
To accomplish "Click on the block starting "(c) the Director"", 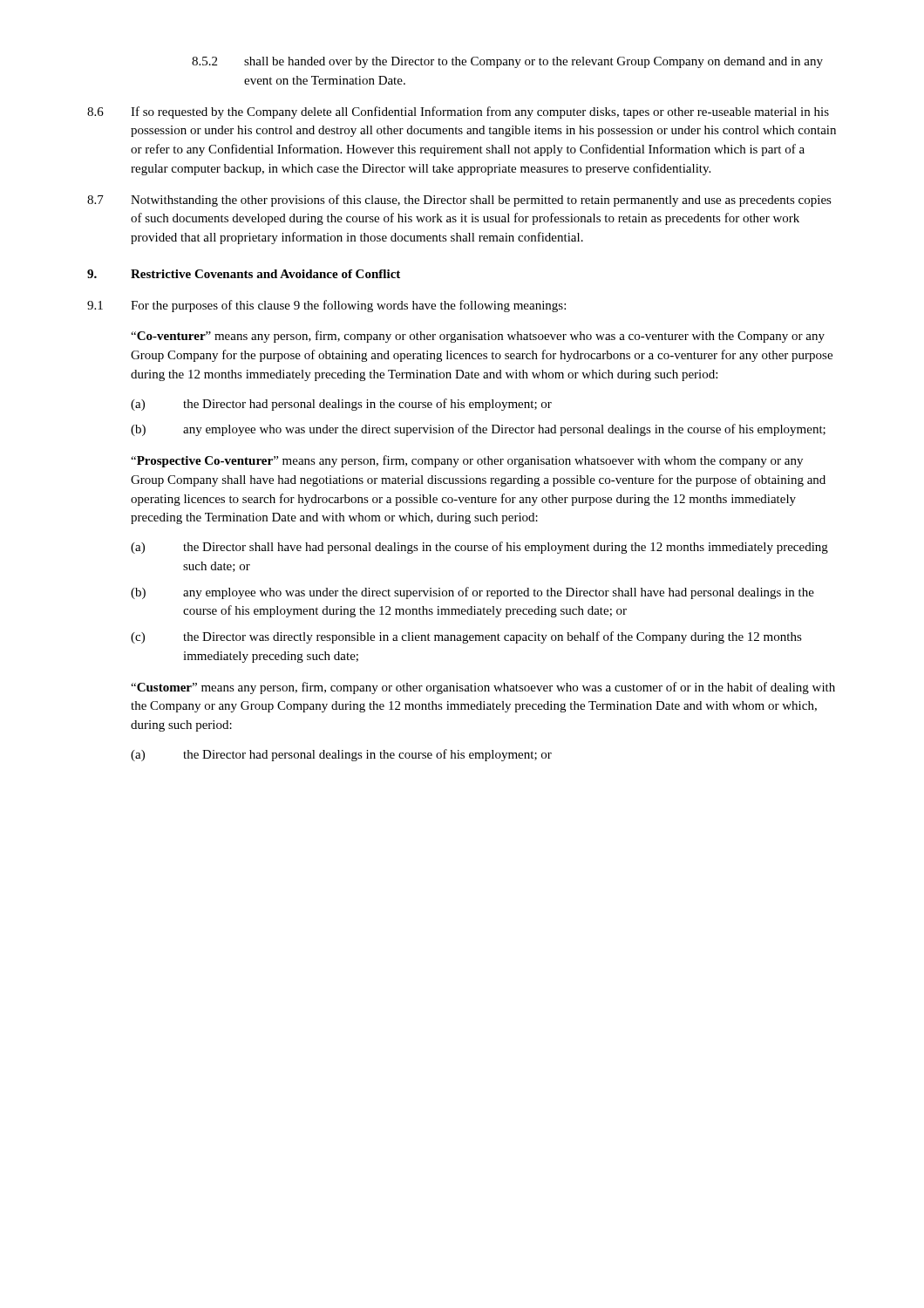I will pos(484,647).
